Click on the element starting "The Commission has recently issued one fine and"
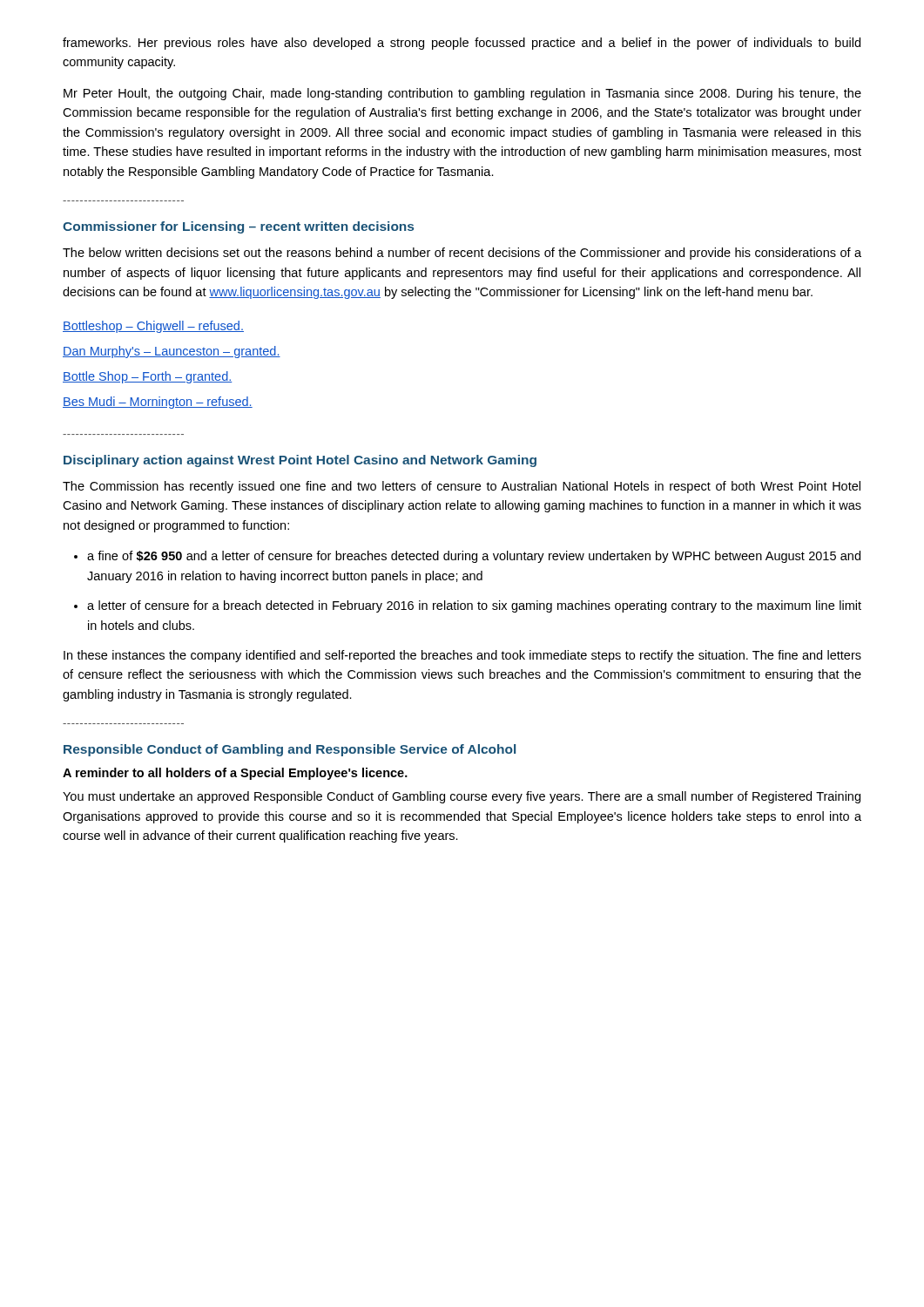 462,506
